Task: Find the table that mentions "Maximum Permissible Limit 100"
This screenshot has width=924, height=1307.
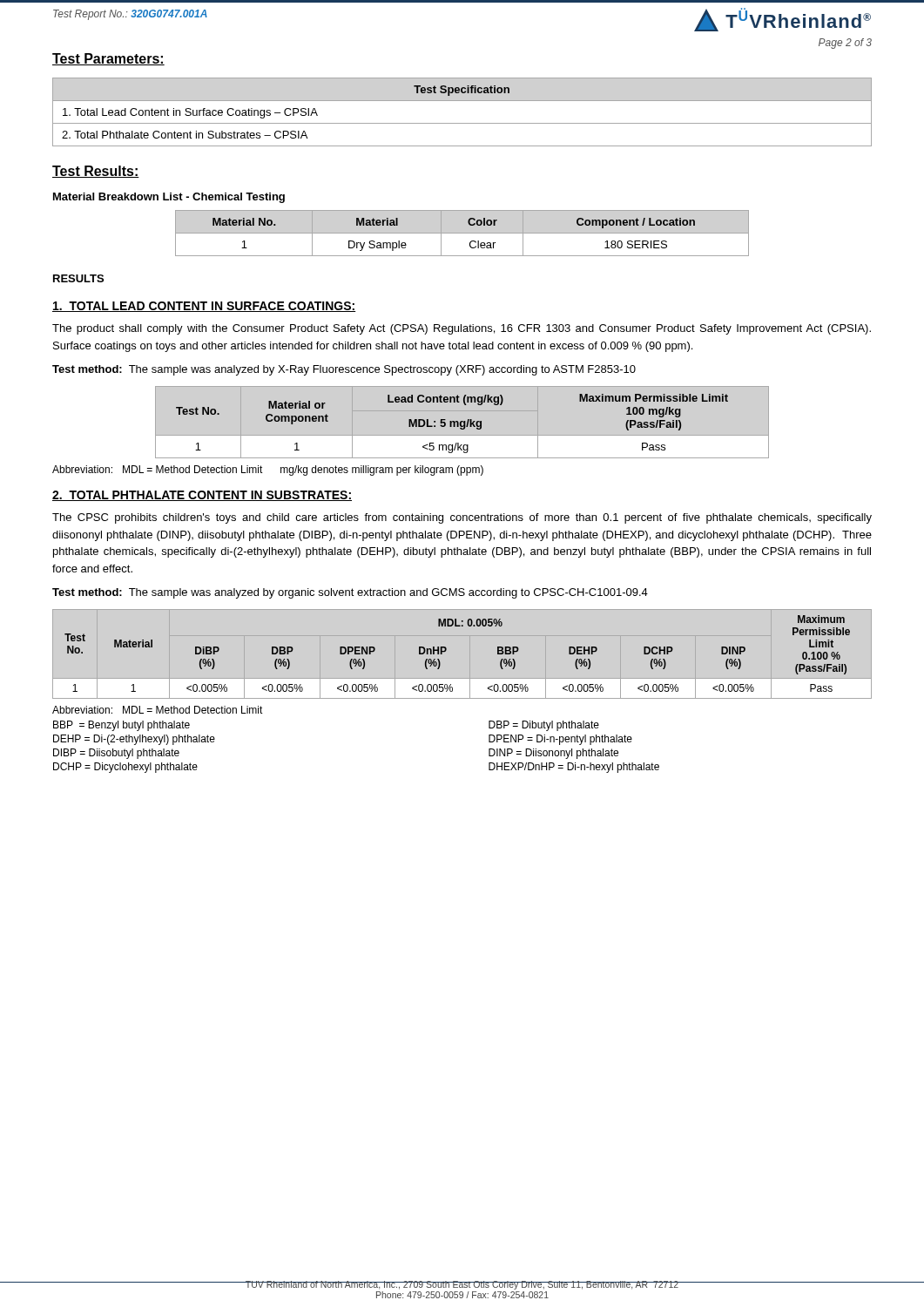Action: pos(462,422)
